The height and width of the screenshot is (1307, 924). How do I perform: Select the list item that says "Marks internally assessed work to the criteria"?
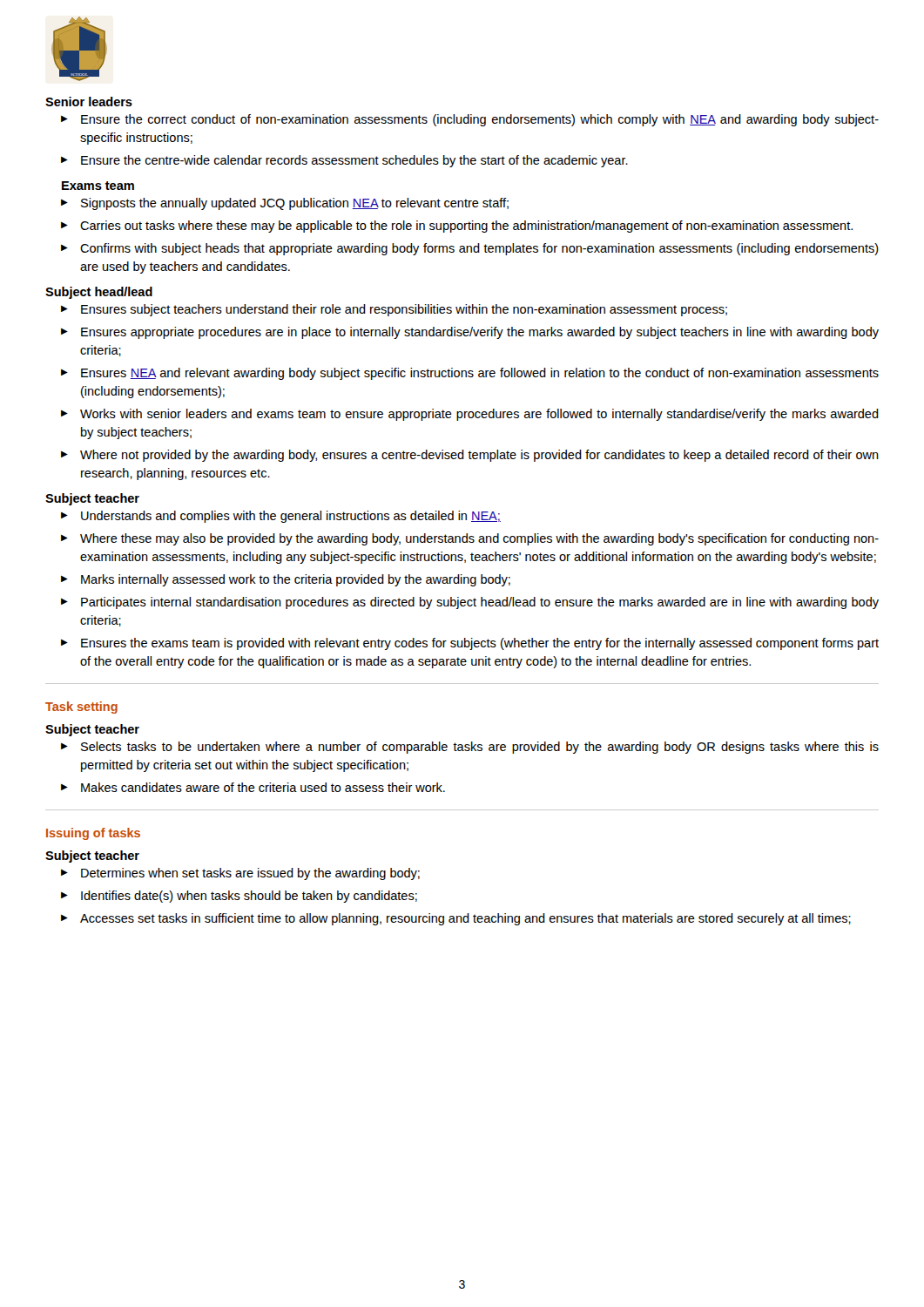[296, 580]
